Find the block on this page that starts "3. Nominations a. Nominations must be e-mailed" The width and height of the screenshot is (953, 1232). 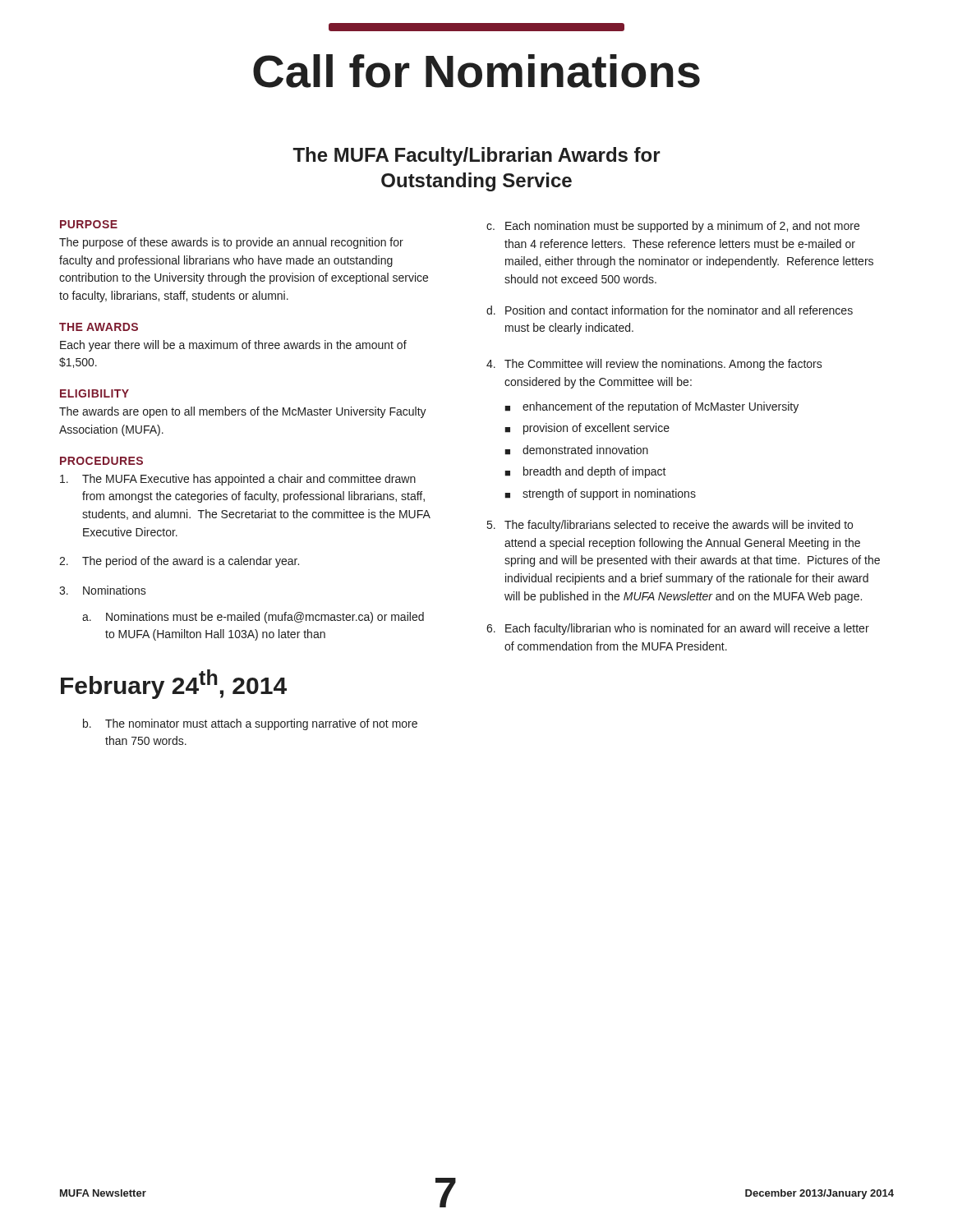coord(248,671)
